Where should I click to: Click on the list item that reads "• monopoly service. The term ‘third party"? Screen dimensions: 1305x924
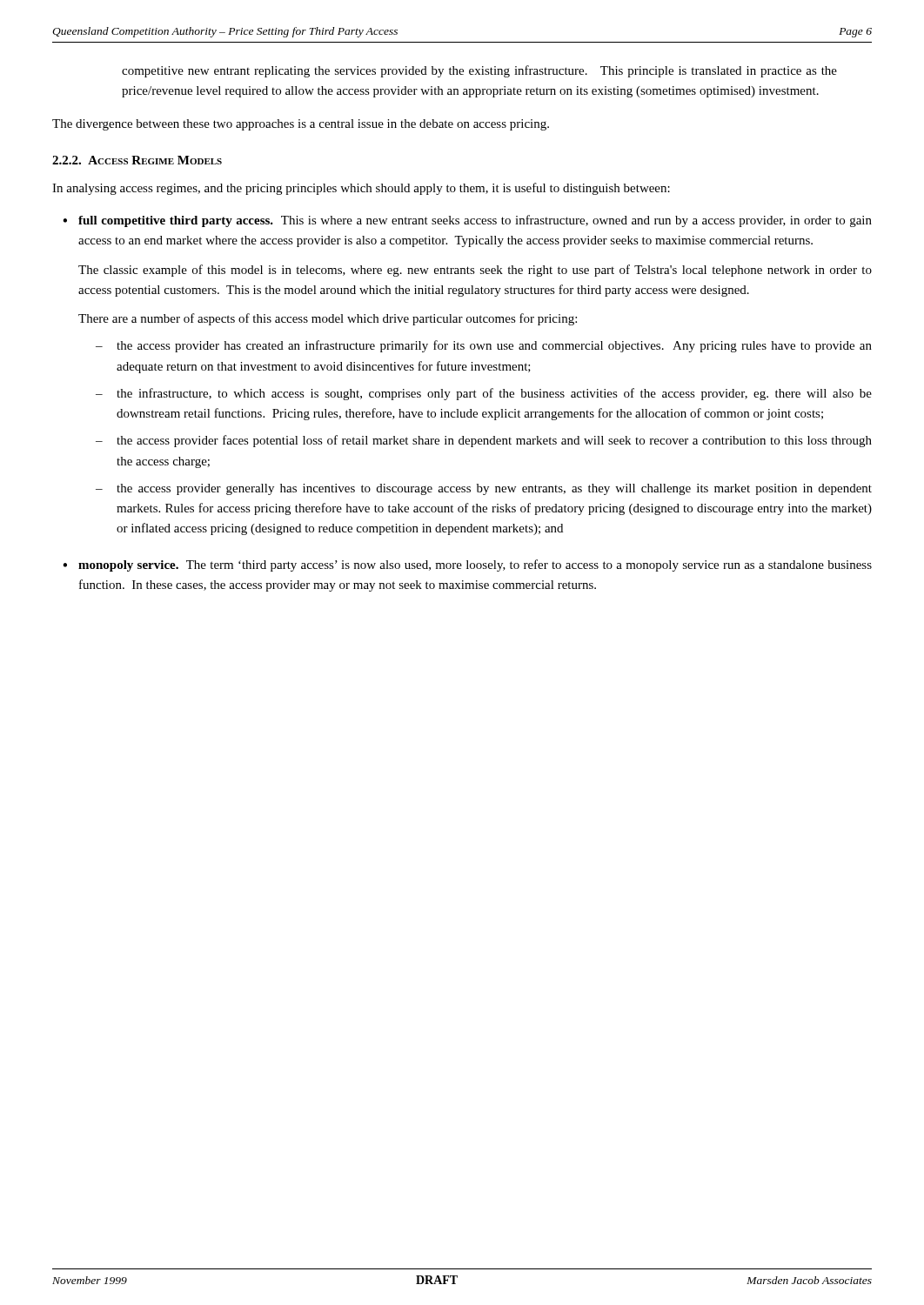[462, 575]
